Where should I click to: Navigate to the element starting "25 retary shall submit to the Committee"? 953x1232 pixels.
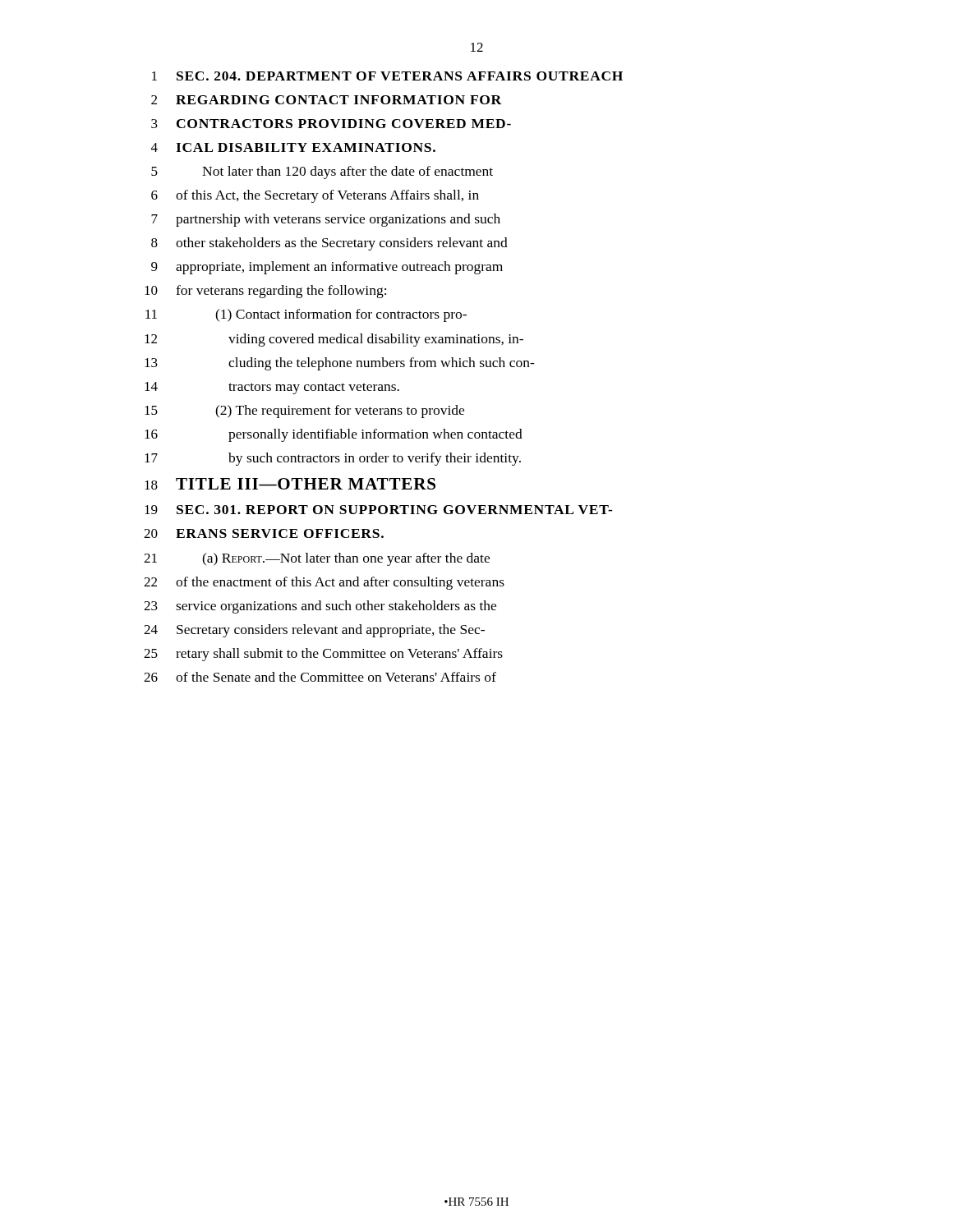coord(476,653)
